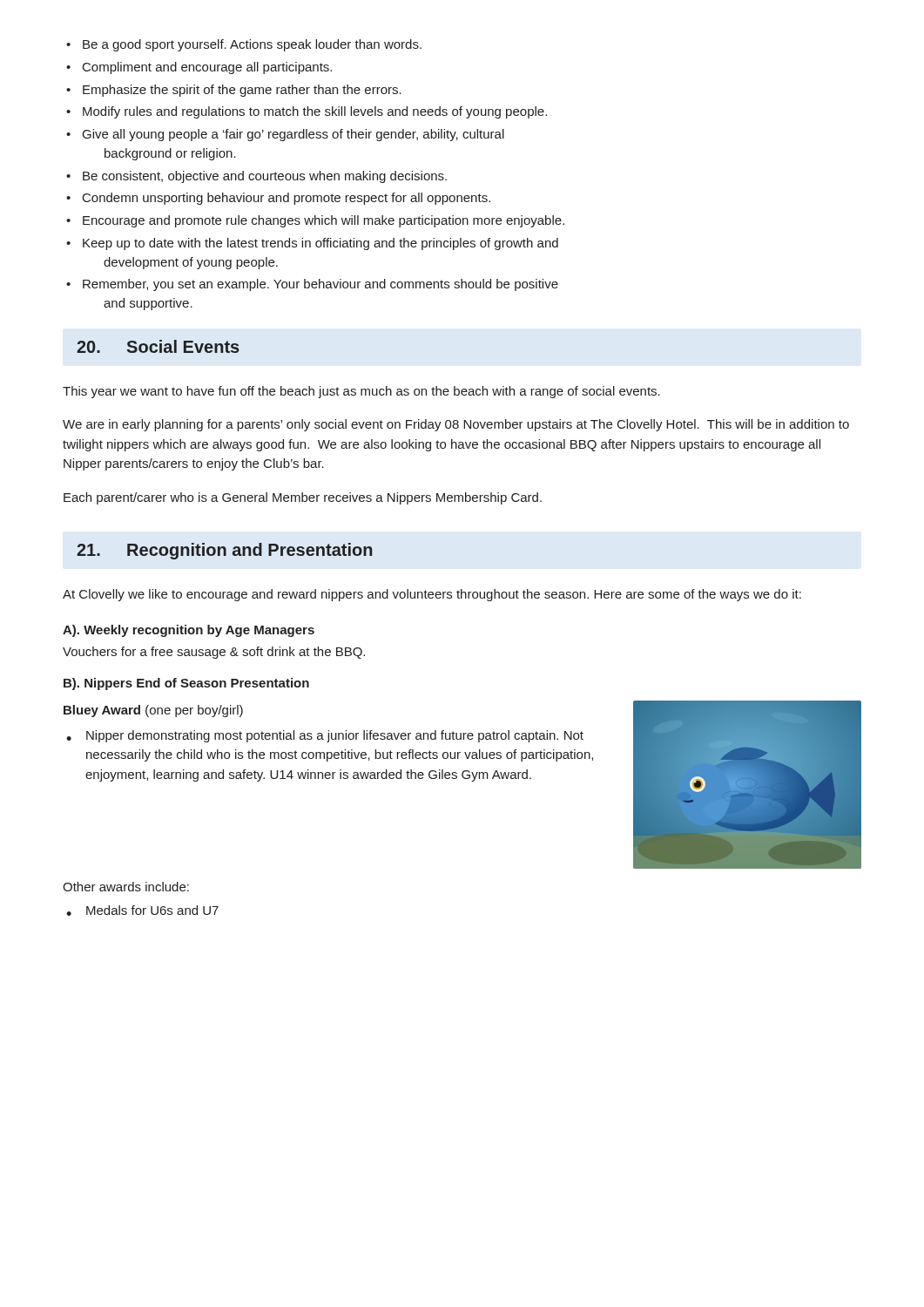Find the list item that reads "• Compliment and encourage all"

(200, 67)
